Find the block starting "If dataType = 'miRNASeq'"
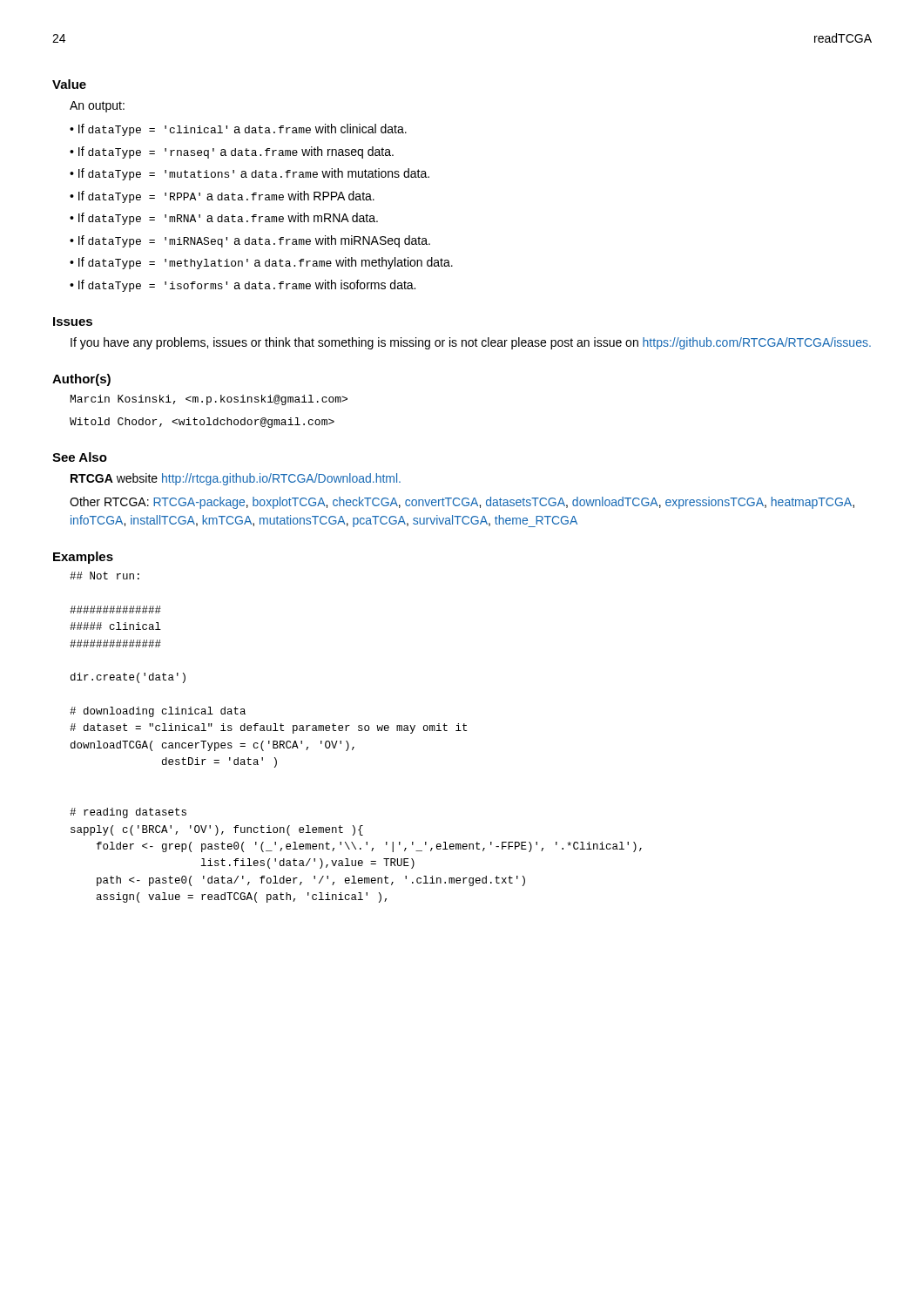Viewport: 924px width, 1307px height. [254, 240]
